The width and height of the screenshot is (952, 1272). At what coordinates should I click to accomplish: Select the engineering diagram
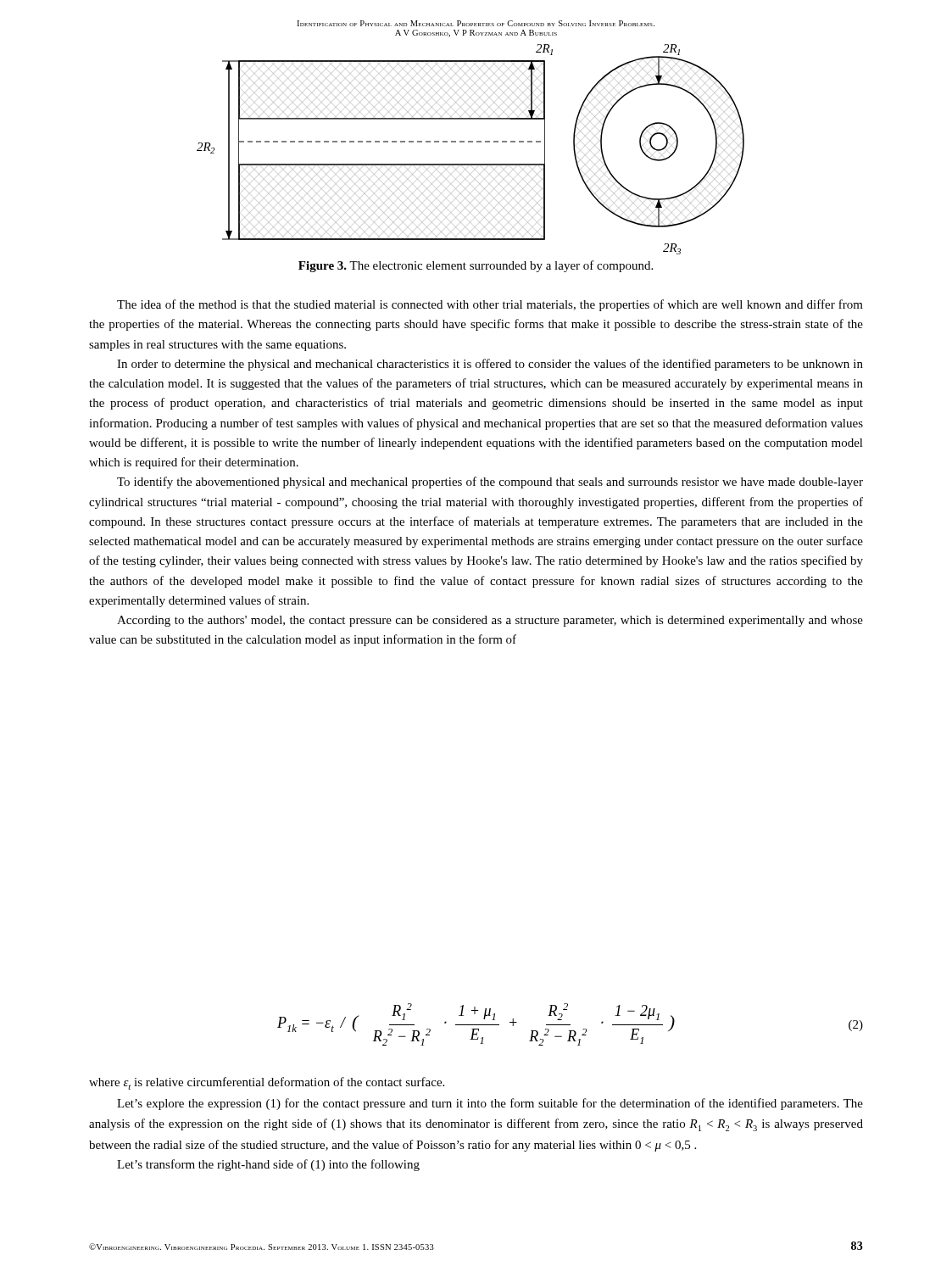click(476, 150)
